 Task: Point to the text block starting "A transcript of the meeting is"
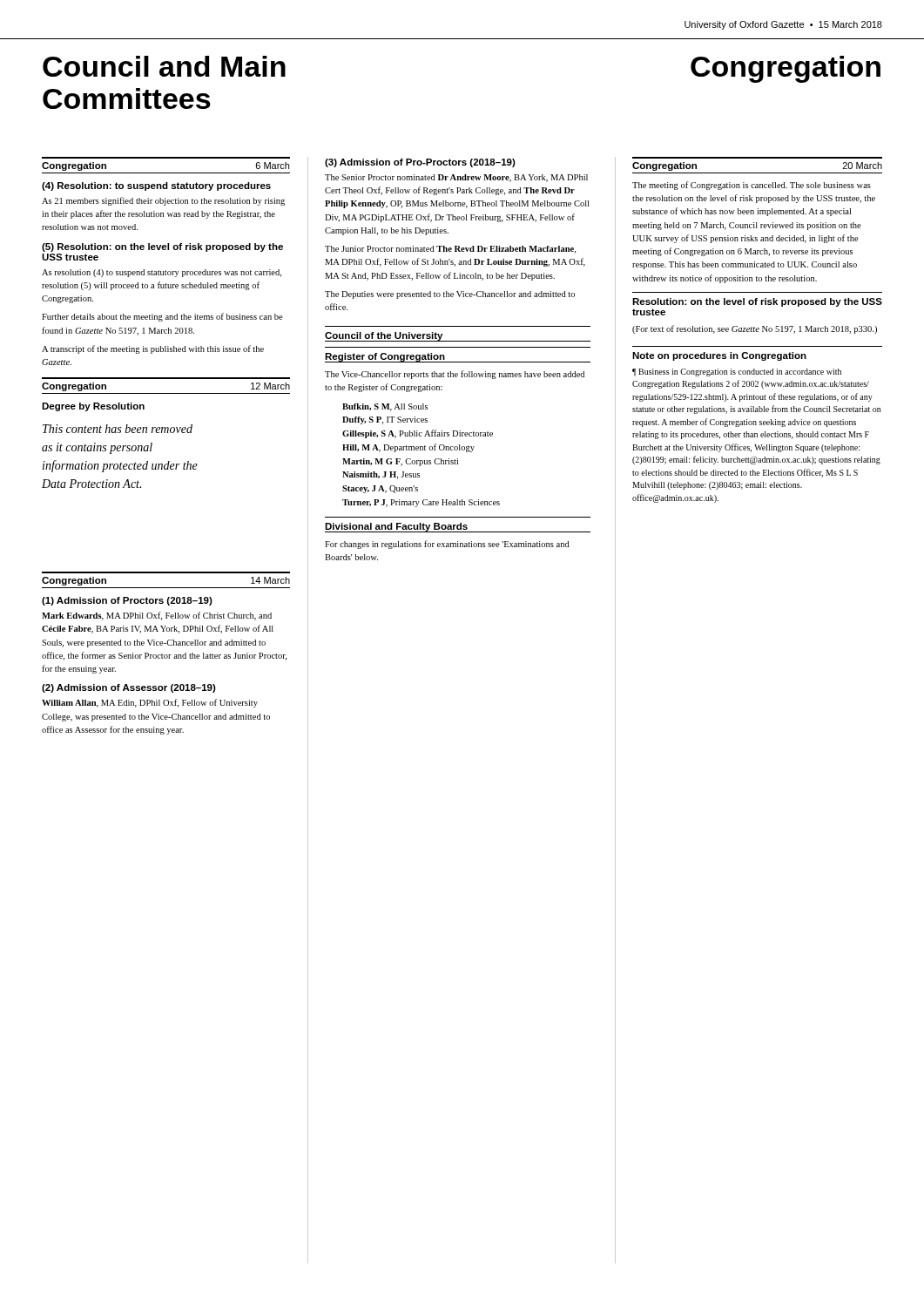click(x=153, y=355)
